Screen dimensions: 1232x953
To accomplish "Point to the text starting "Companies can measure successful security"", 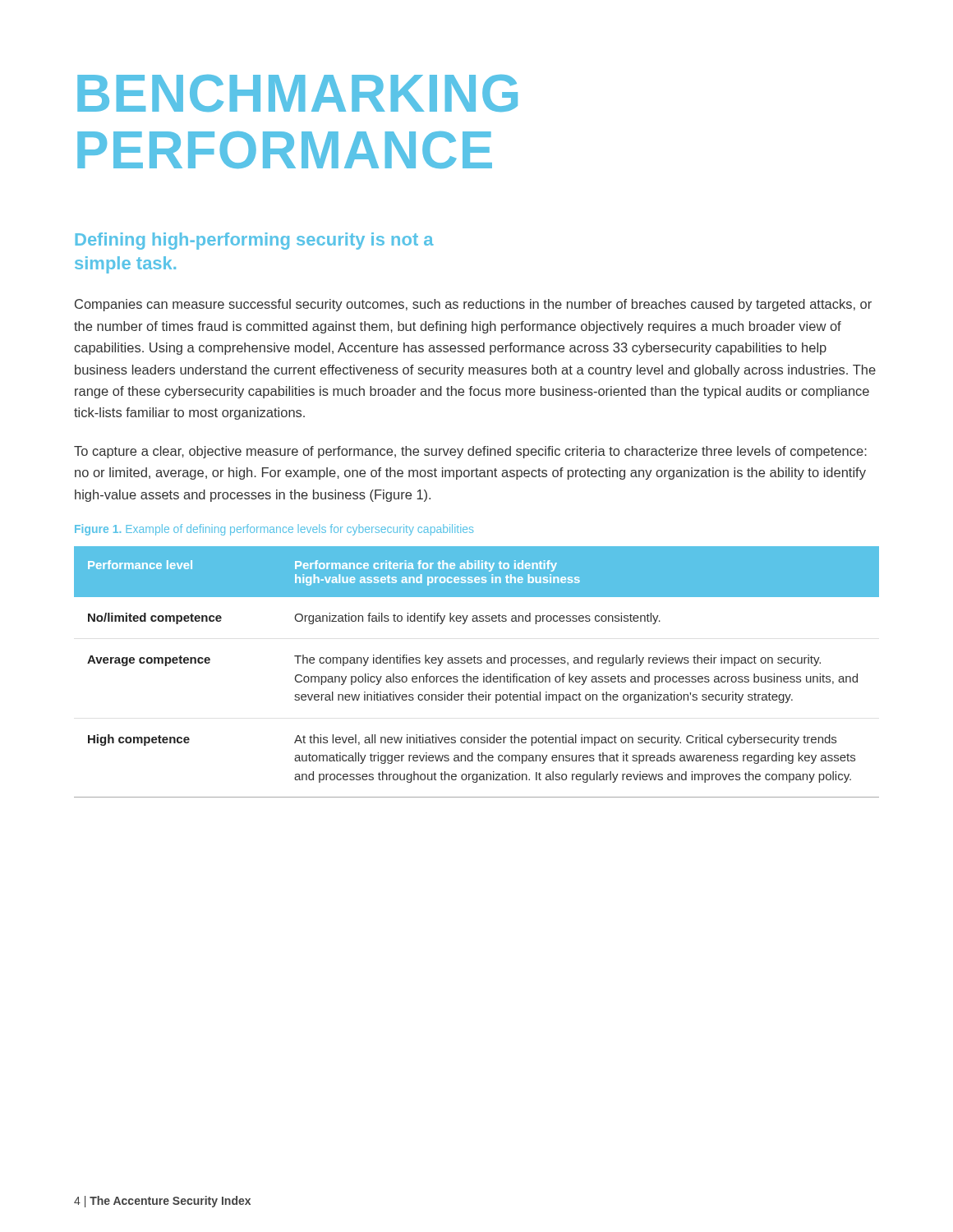I will pyautogui.click(x=476, y=359).
